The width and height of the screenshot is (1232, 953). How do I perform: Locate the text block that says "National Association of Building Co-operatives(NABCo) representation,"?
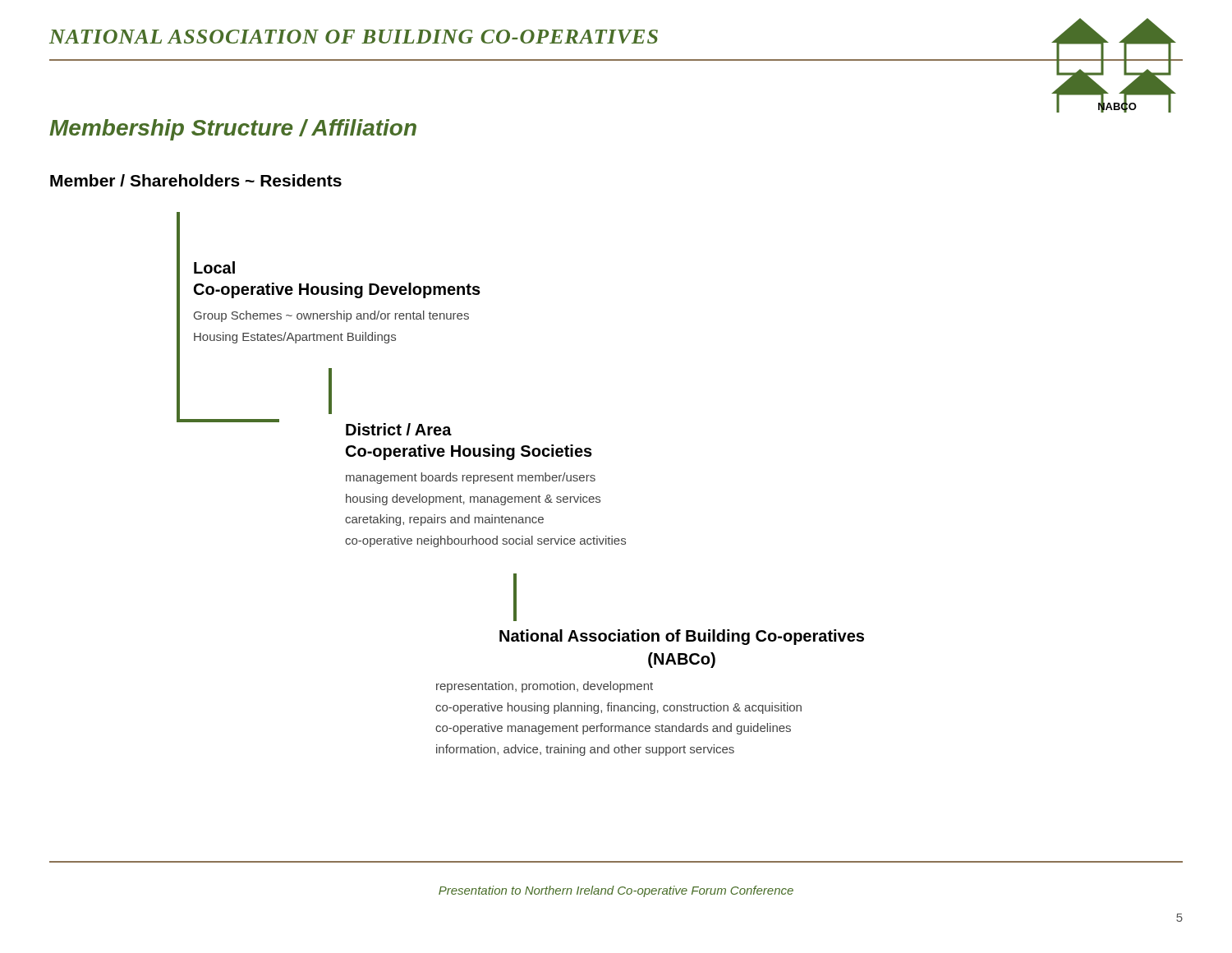(682, 637)
